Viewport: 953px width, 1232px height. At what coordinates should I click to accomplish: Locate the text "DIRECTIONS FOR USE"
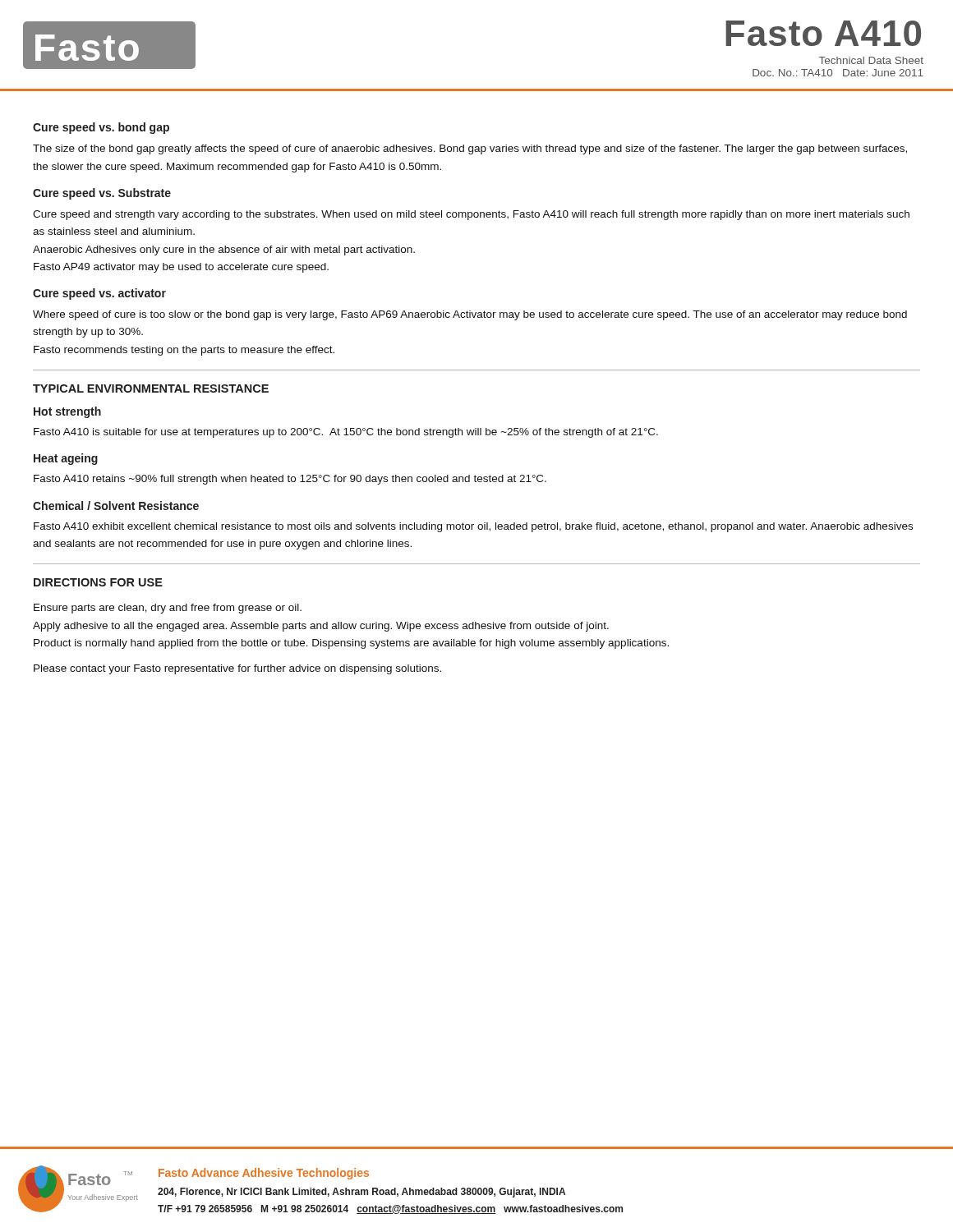tap(98, 583)
